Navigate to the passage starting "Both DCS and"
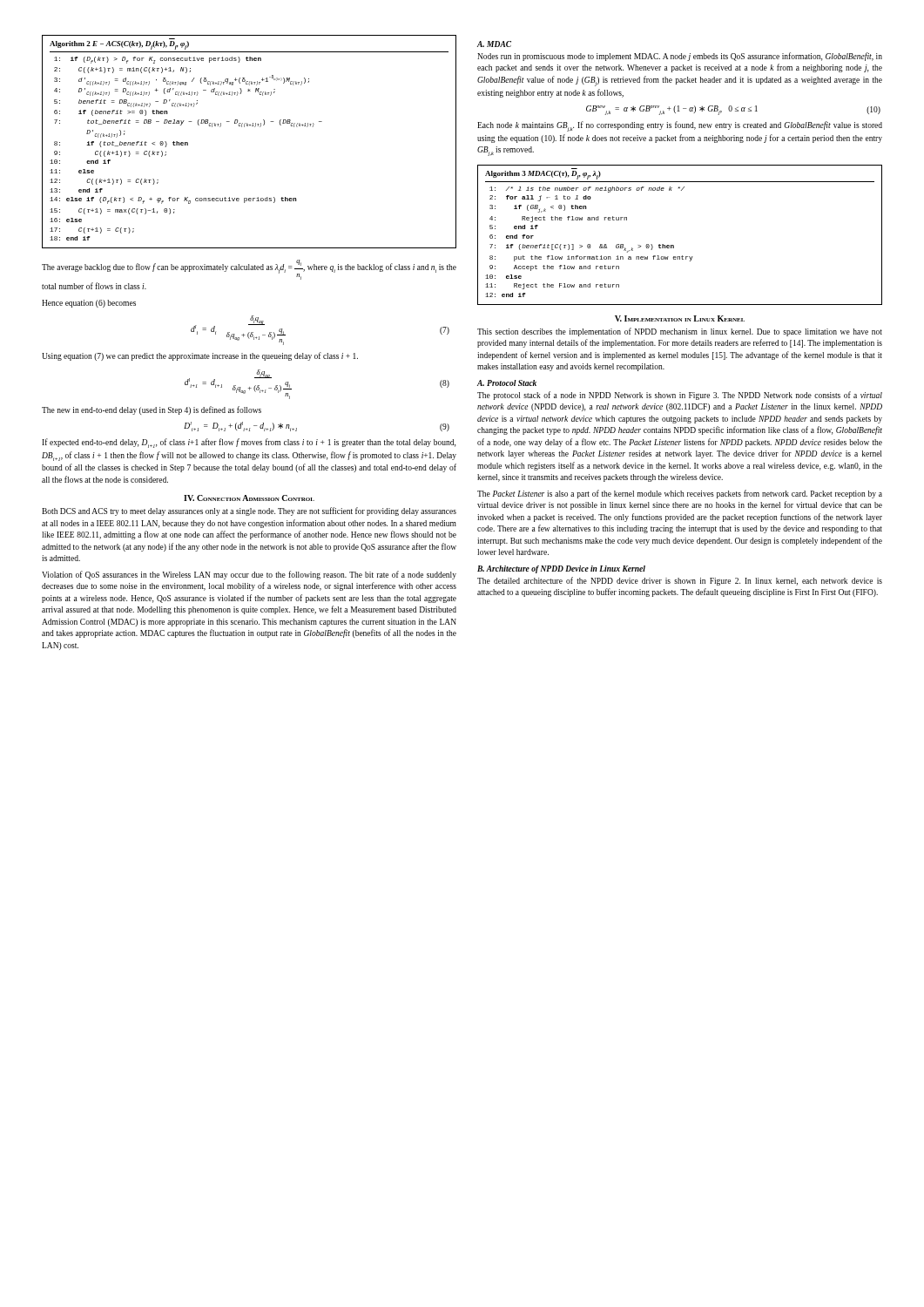Image resolution: width=924 pixels, height=1307 pixels. click(x=249, y=579)
